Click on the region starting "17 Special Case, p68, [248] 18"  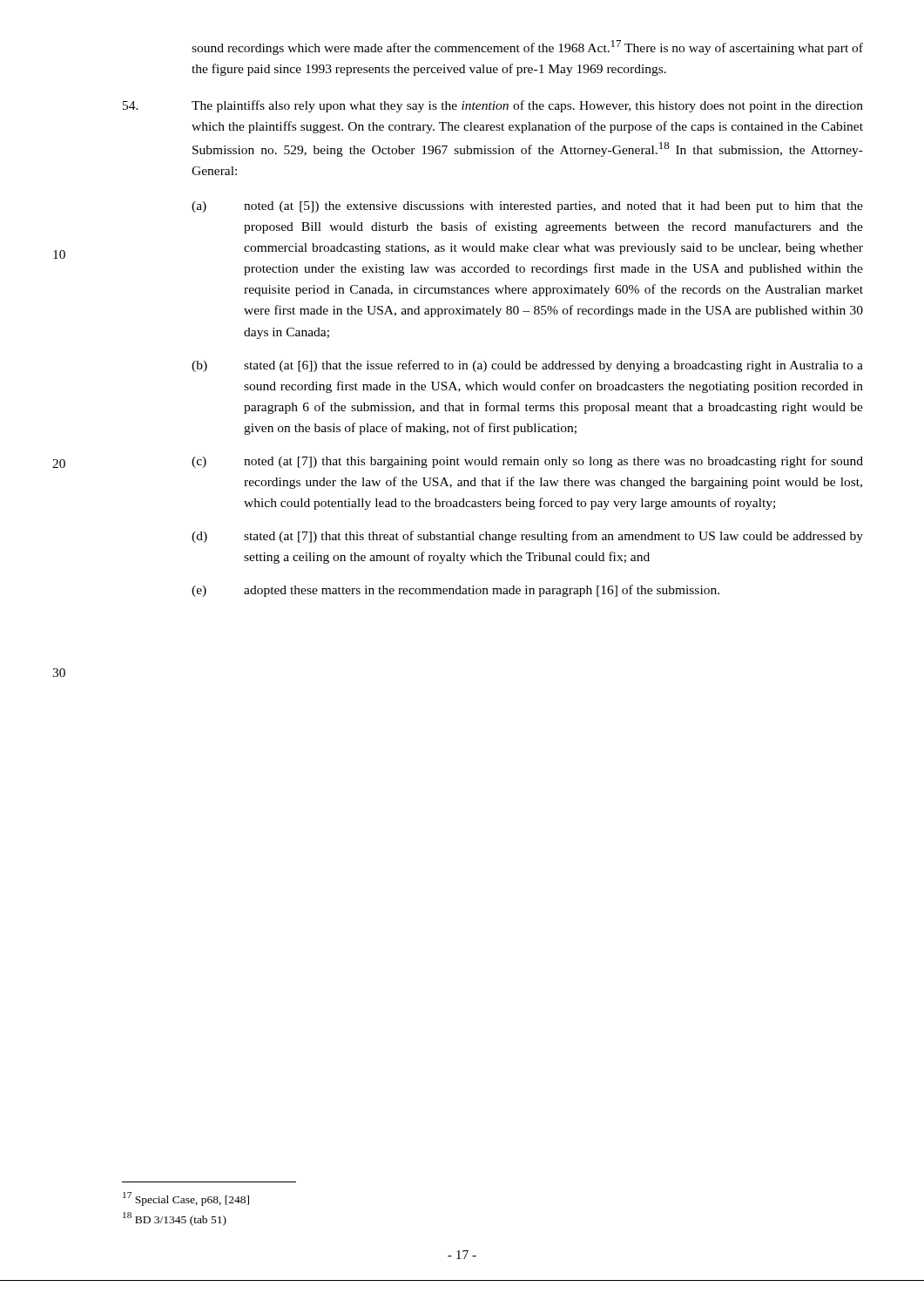[x=186, y=1207]
